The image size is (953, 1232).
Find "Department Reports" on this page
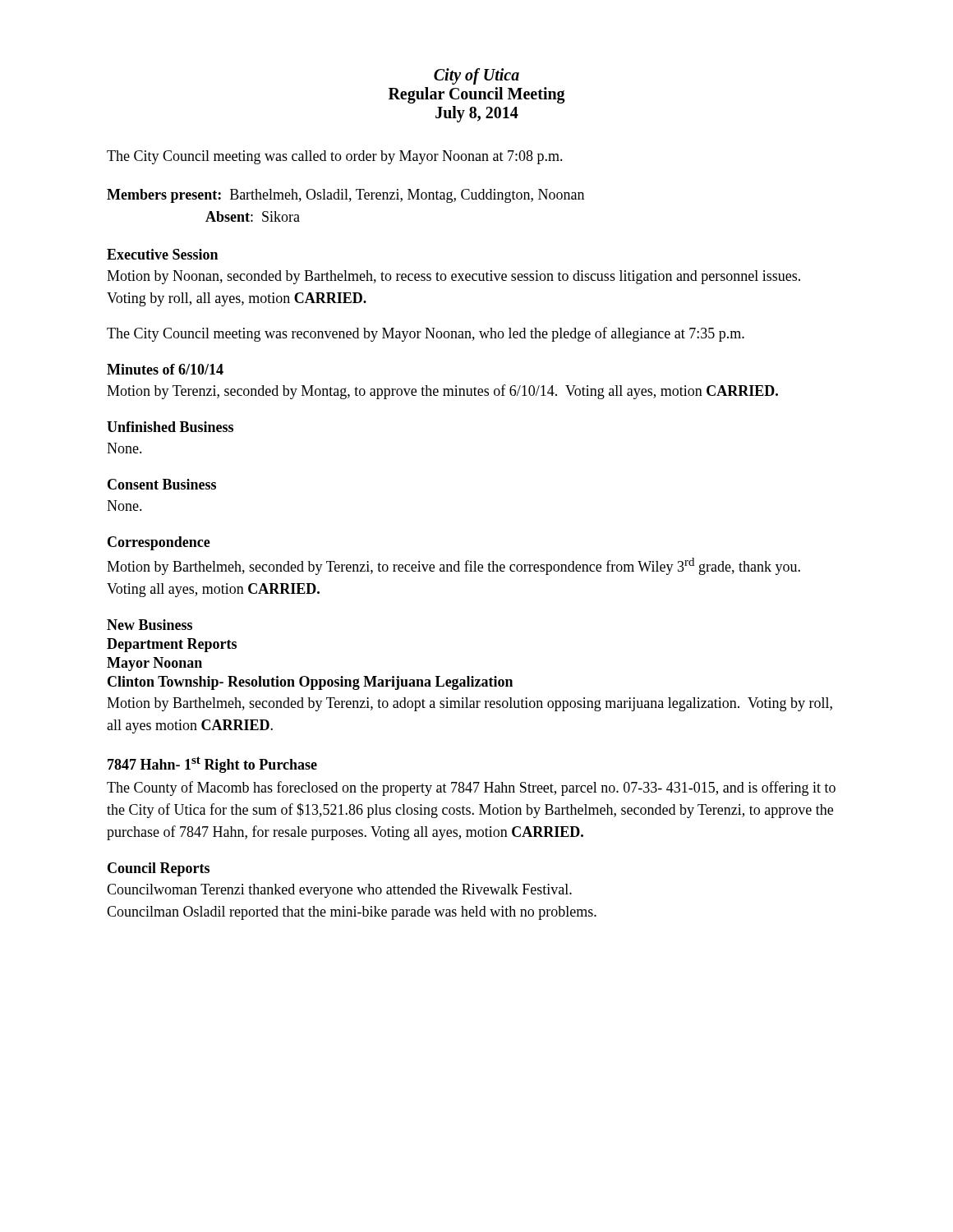(x=172, y=644)
